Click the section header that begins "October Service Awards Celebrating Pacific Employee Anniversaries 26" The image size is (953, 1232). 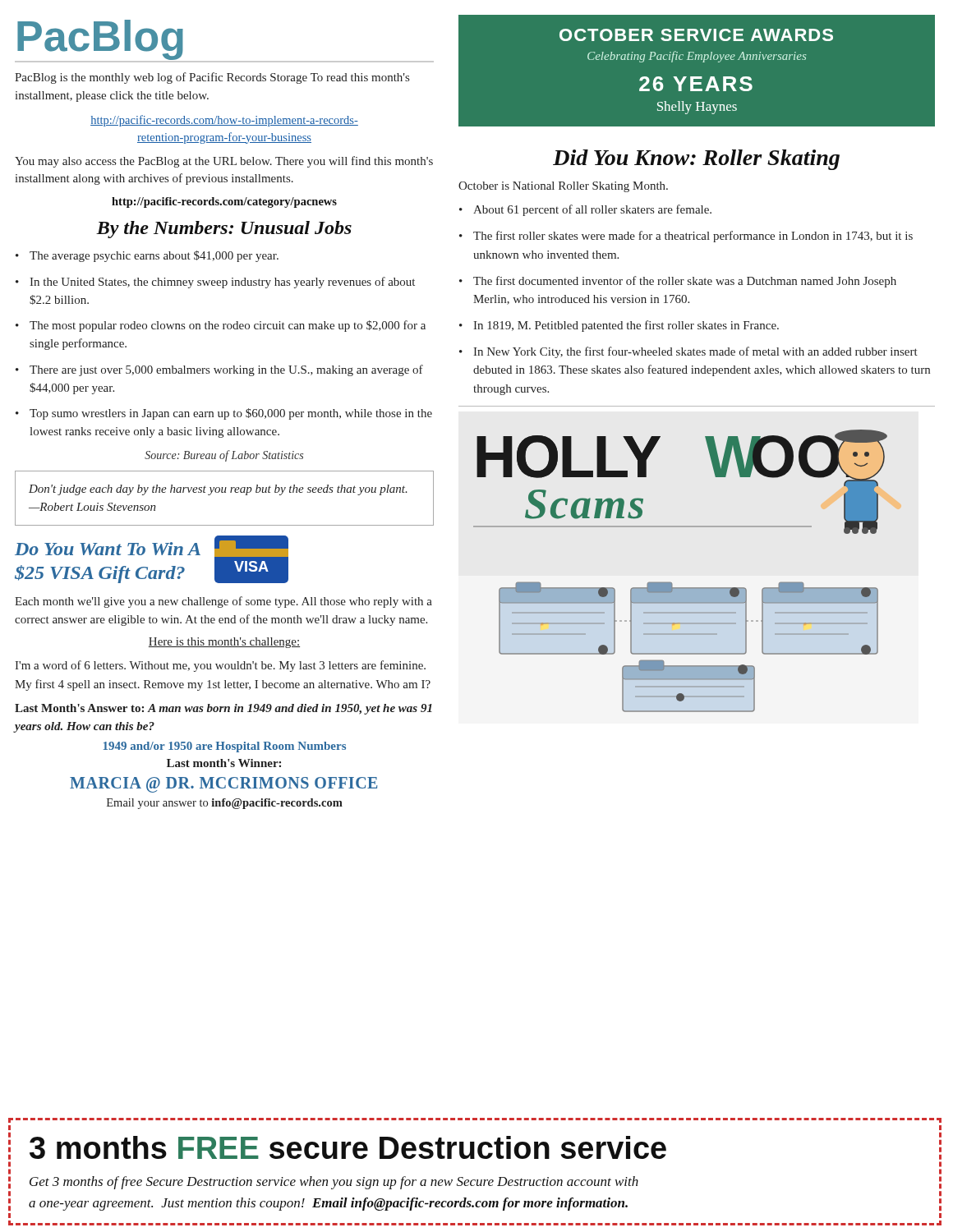(x=697, y=71)
